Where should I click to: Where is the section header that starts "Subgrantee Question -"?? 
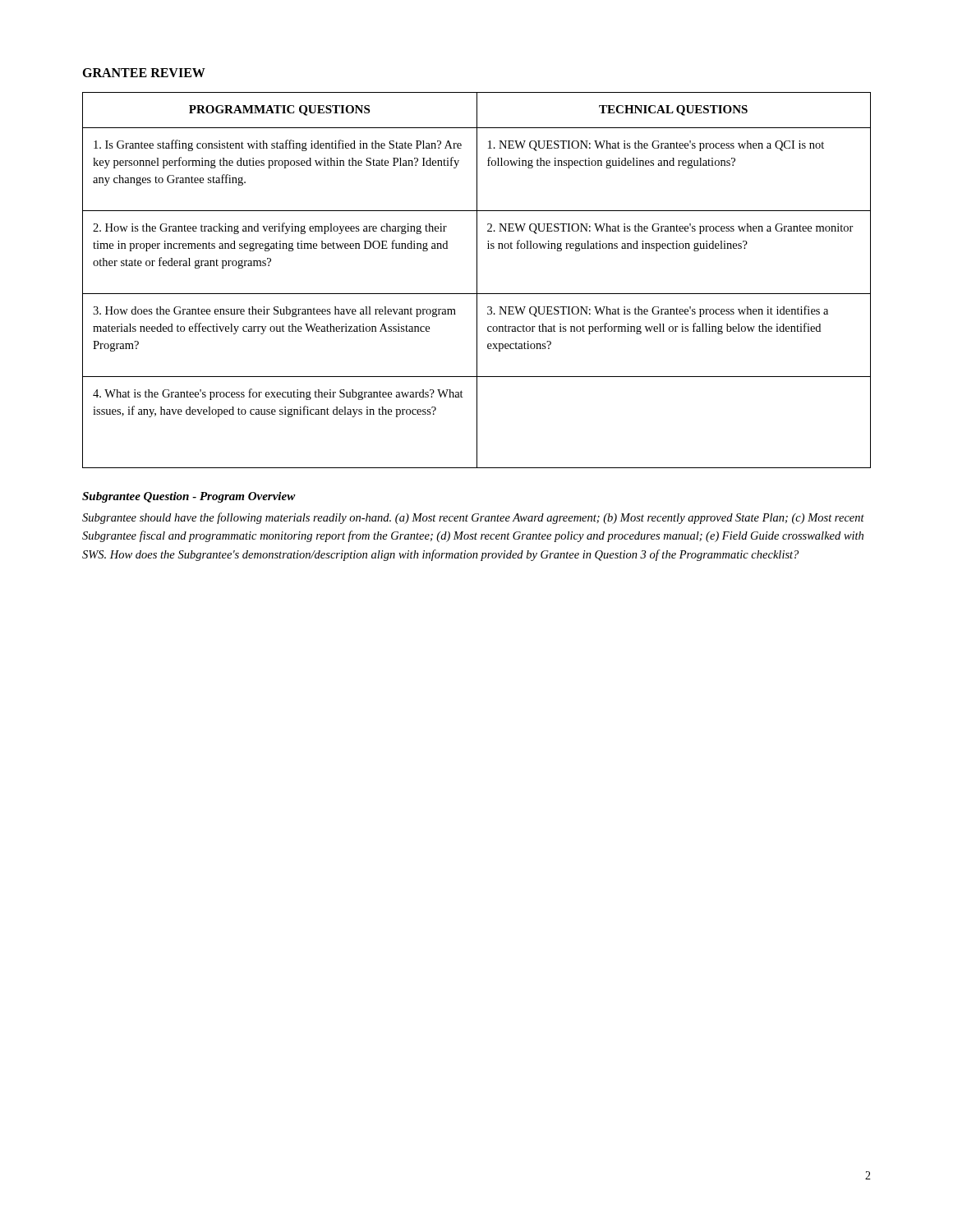point(189,496)
